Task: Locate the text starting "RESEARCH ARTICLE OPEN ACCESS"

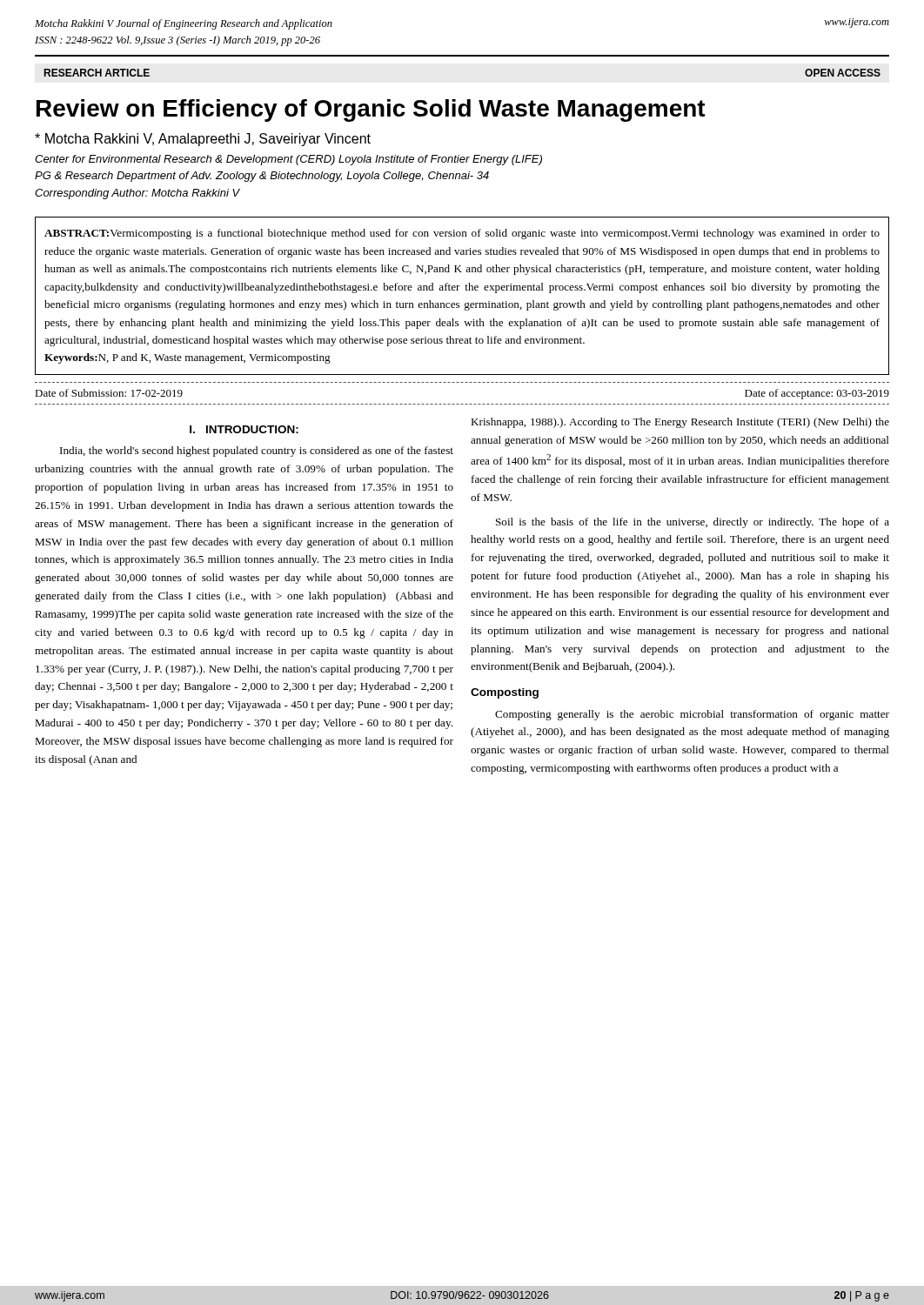Action: 98,73
